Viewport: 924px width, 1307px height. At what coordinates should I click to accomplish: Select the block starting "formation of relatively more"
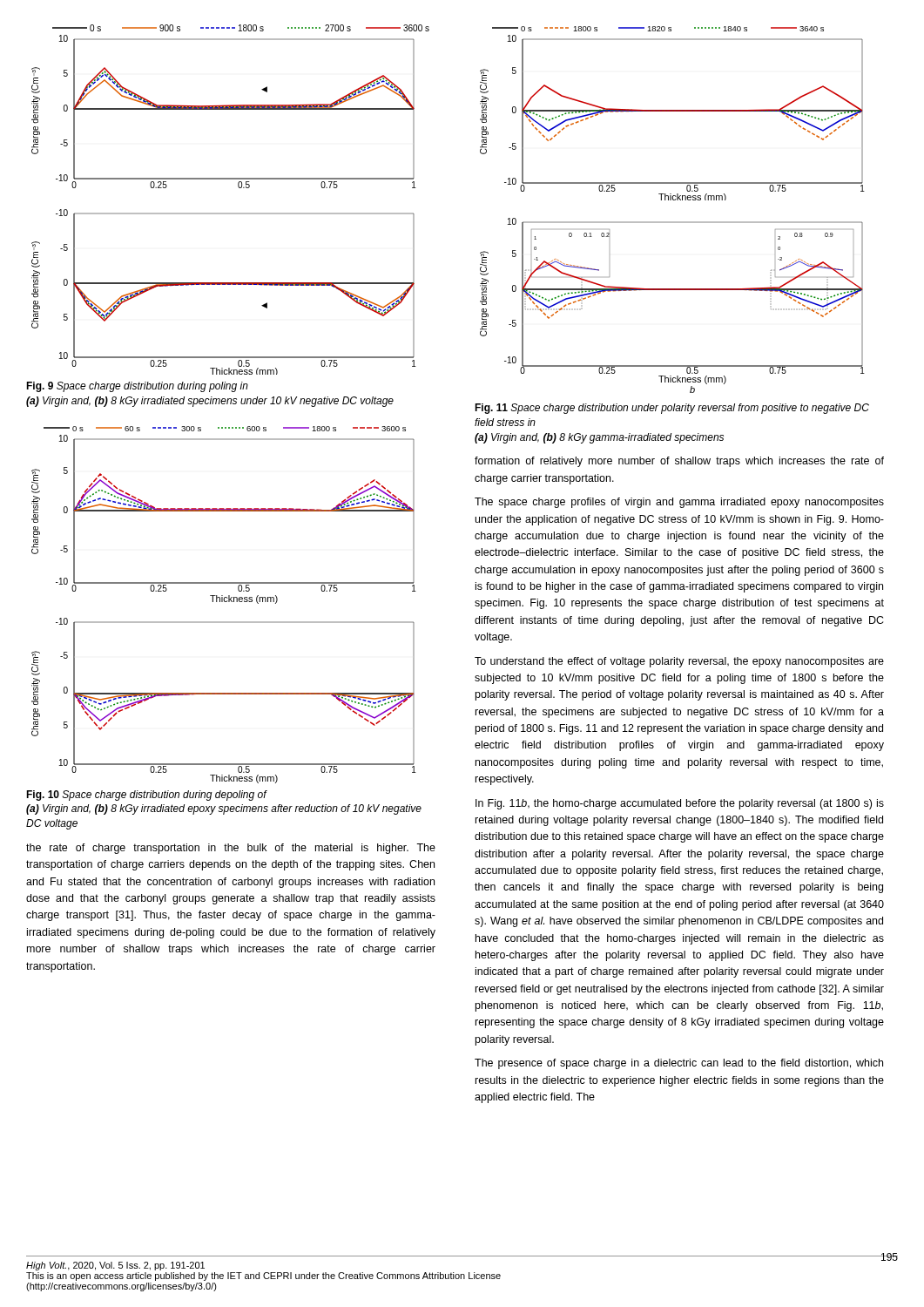coord(679,470)
